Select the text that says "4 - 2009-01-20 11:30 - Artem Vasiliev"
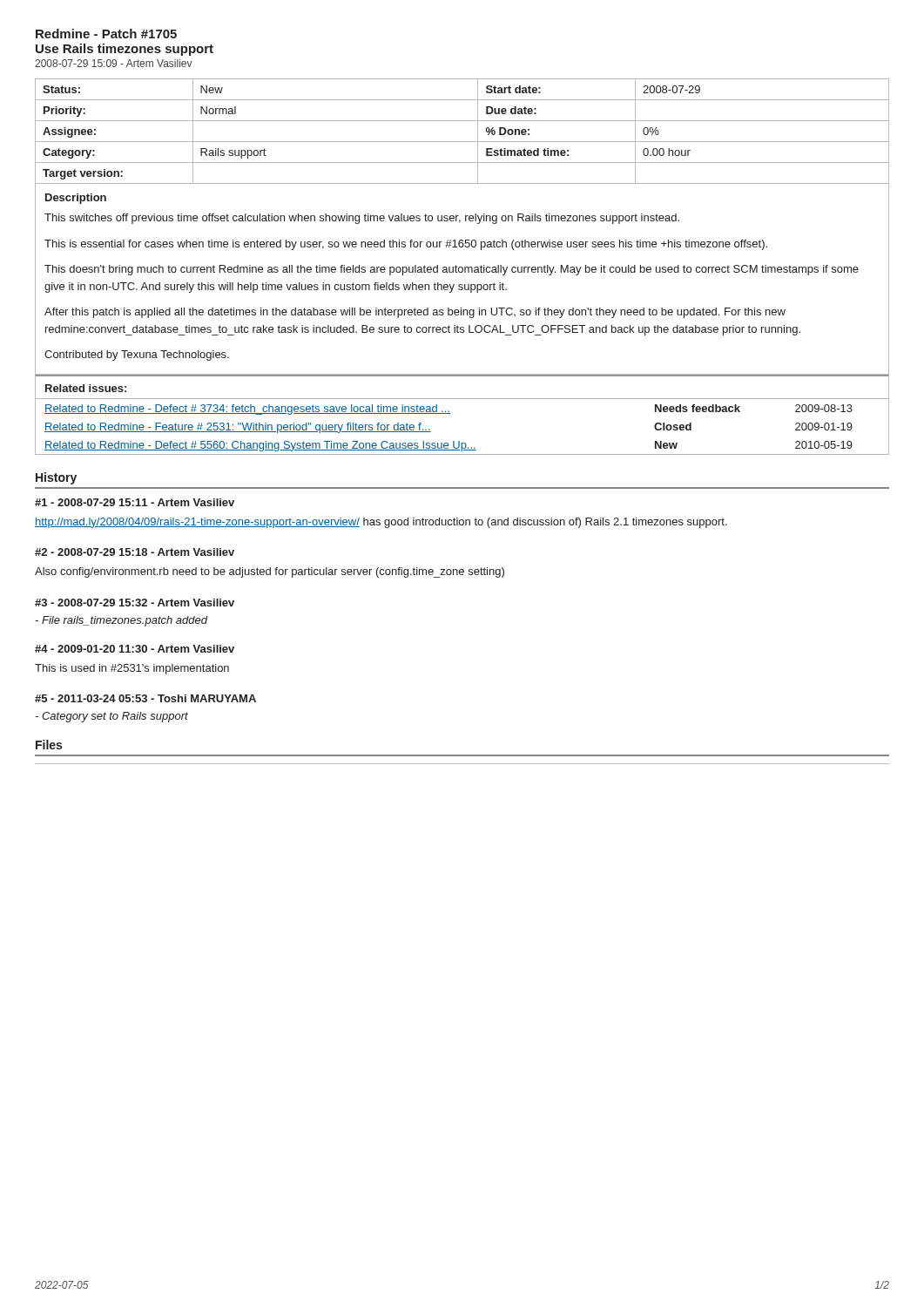Screen dimensions: 1307x924 click(135, 648)
